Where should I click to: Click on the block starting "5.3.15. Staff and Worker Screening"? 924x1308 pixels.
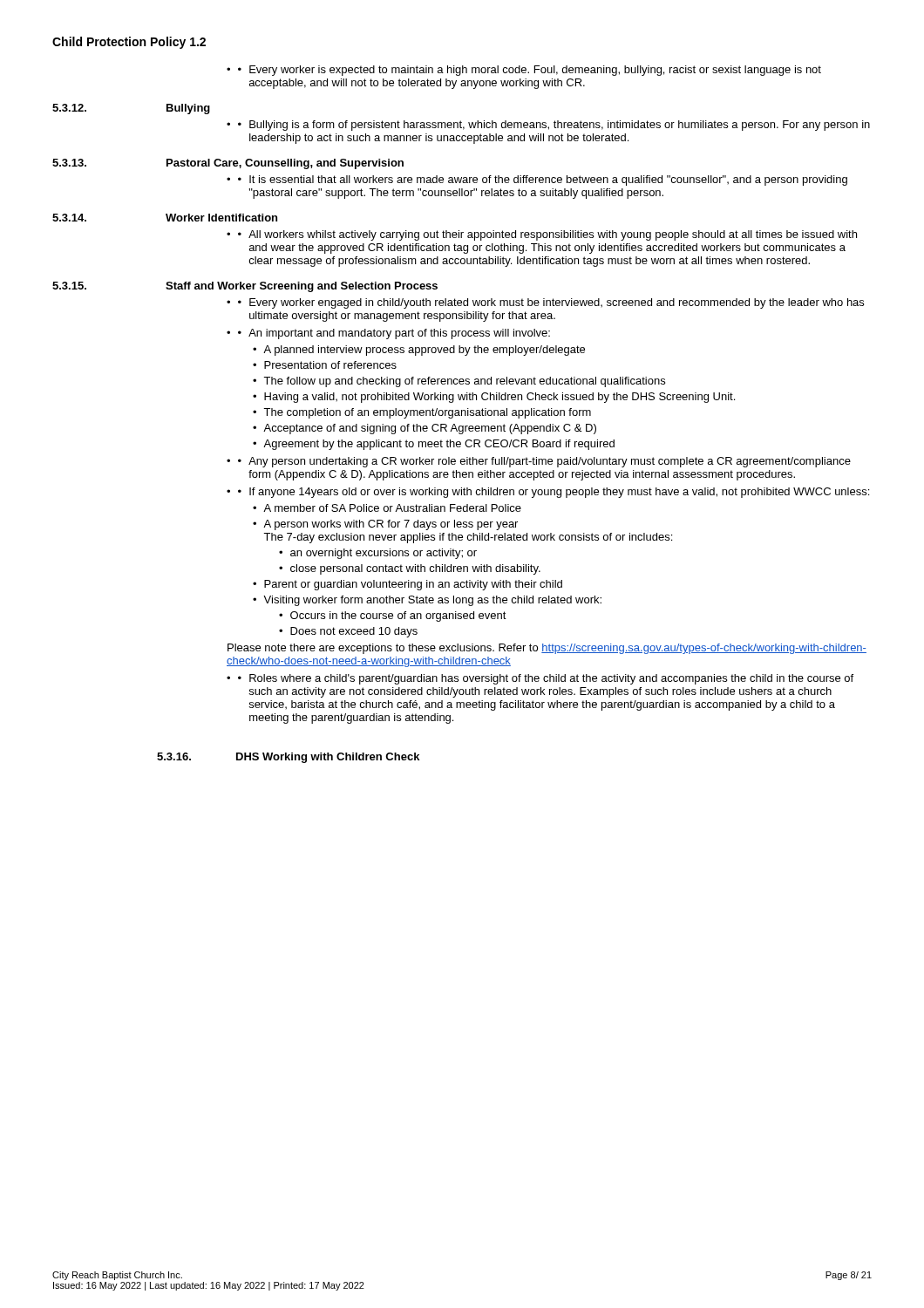tap(245, 286)
